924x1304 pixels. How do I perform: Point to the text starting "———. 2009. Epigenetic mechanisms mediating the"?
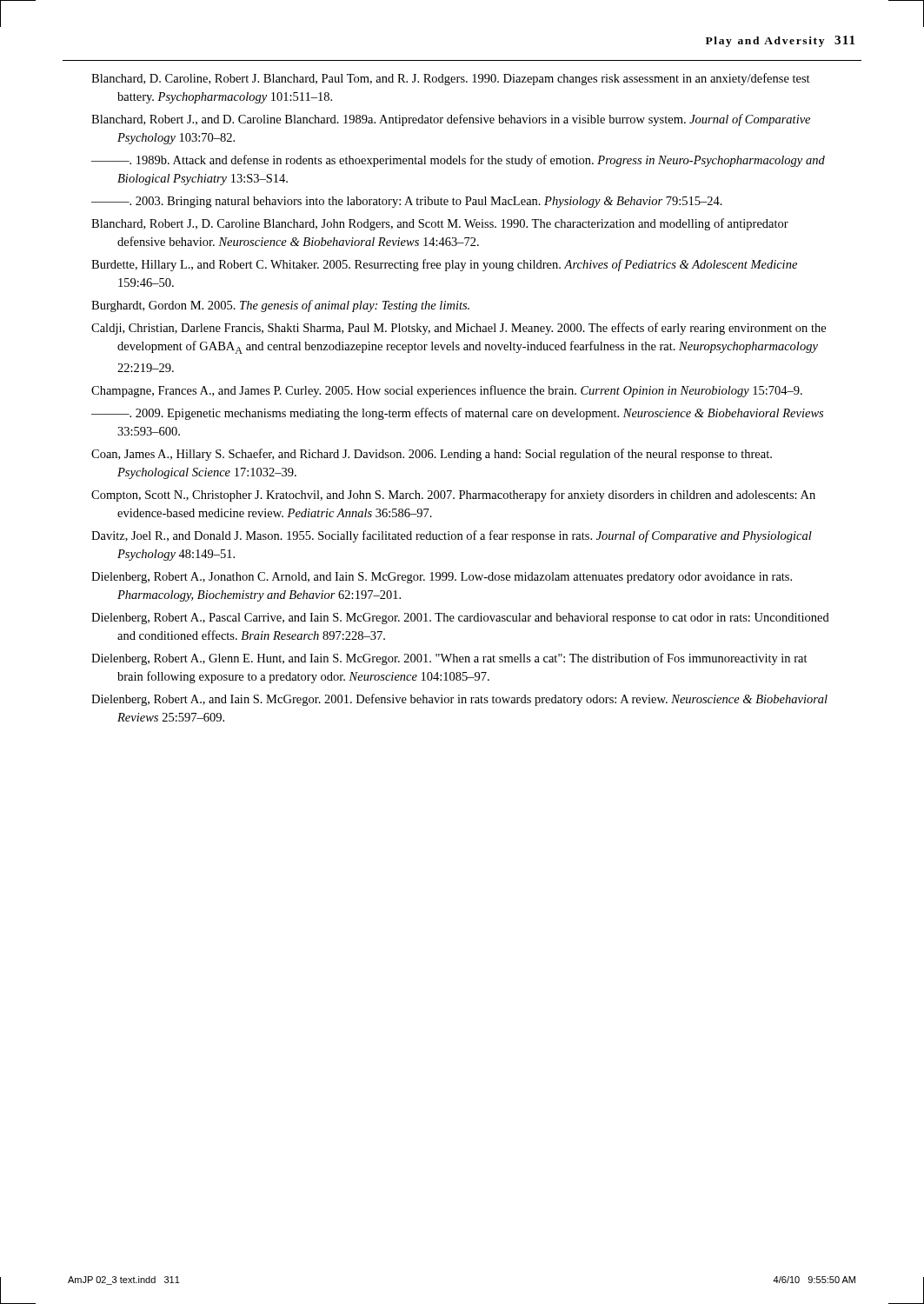pos(458,422)
